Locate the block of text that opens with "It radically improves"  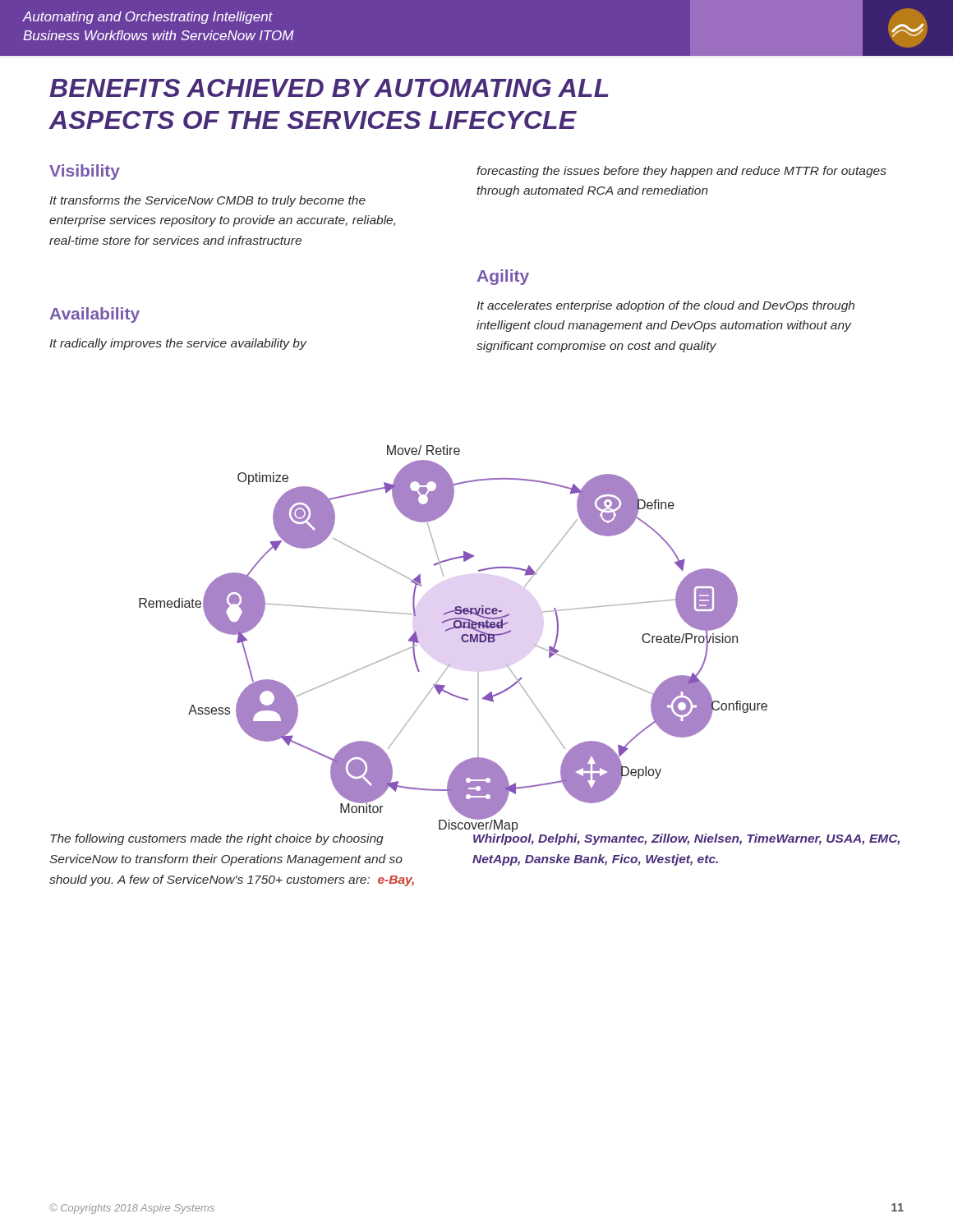(236, 343)
